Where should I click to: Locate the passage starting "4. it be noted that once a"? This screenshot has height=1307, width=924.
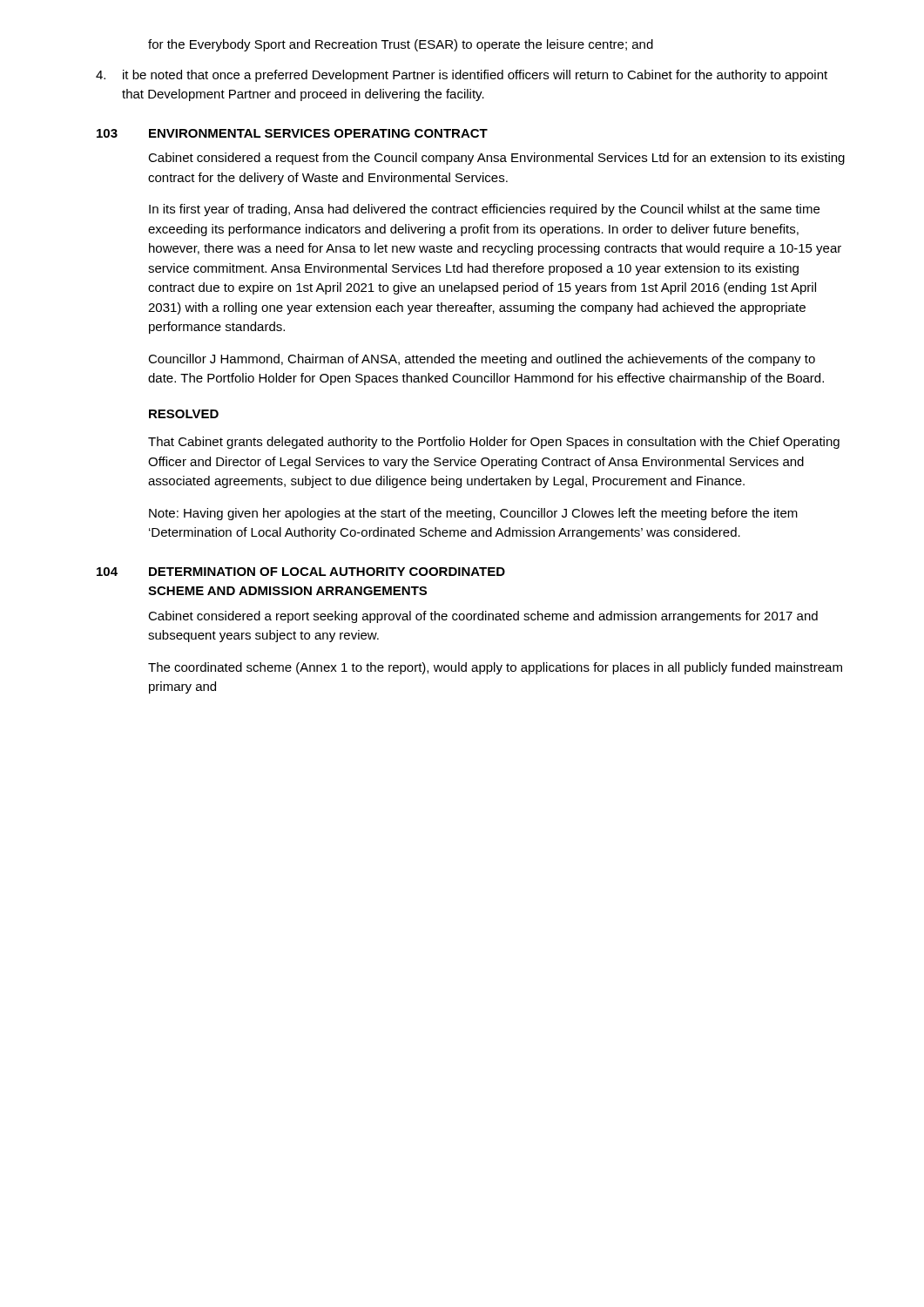coord(471,85)
